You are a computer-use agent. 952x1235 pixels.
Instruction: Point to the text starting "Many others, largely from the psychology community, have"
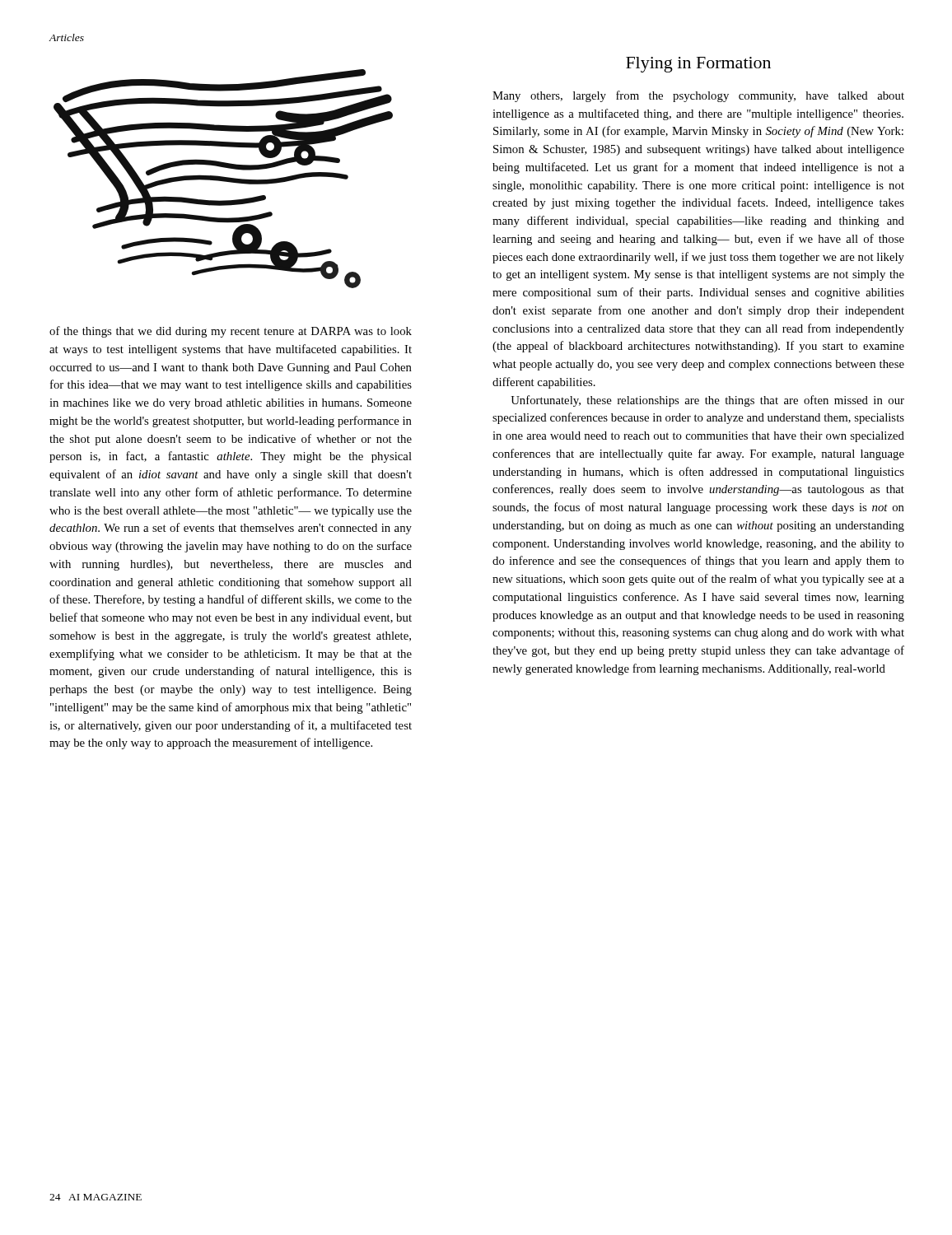tap(698, 96)
